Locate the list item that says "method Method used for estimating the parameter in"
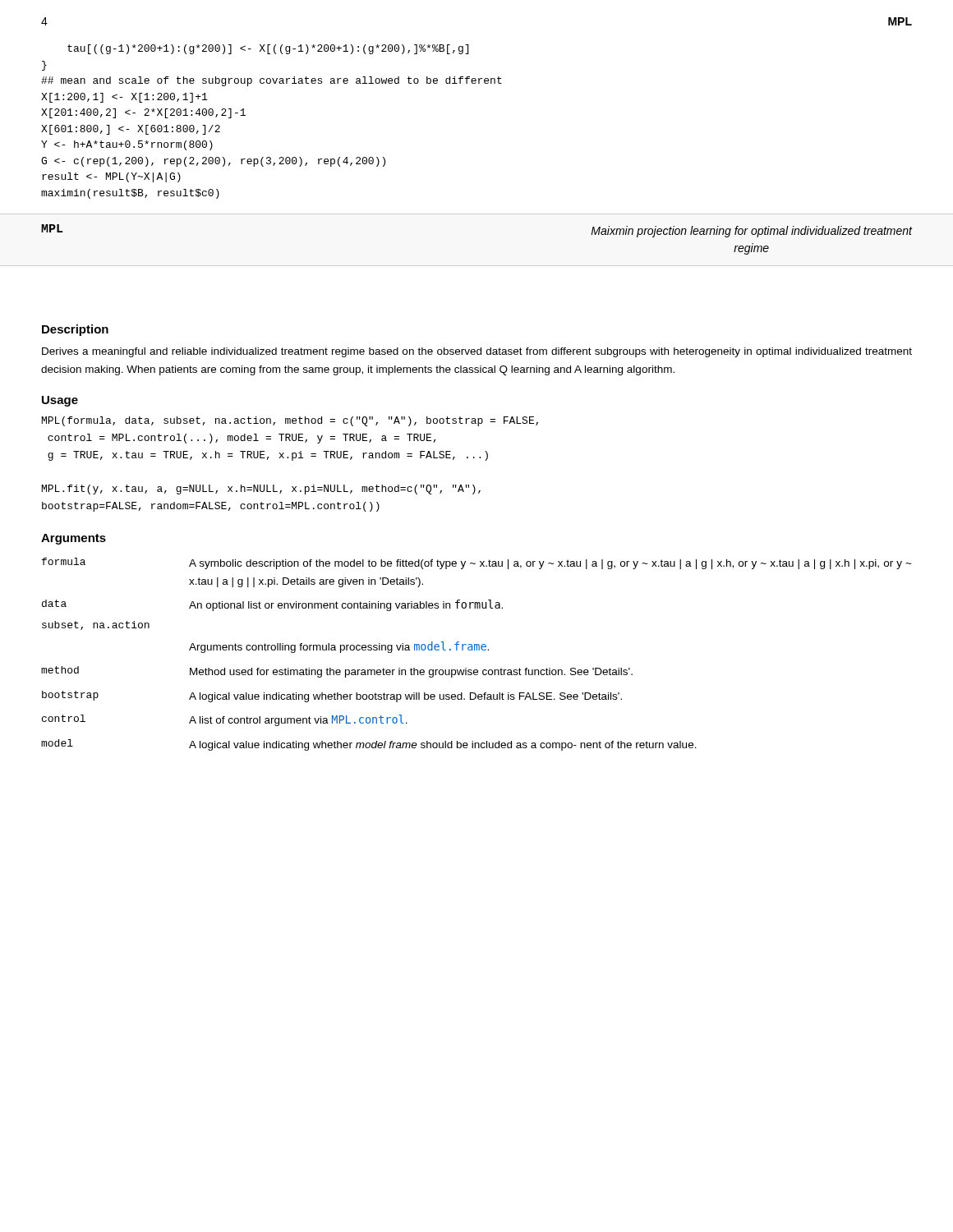Screen dimensions: 1232x953 click(x=476, y=672)
